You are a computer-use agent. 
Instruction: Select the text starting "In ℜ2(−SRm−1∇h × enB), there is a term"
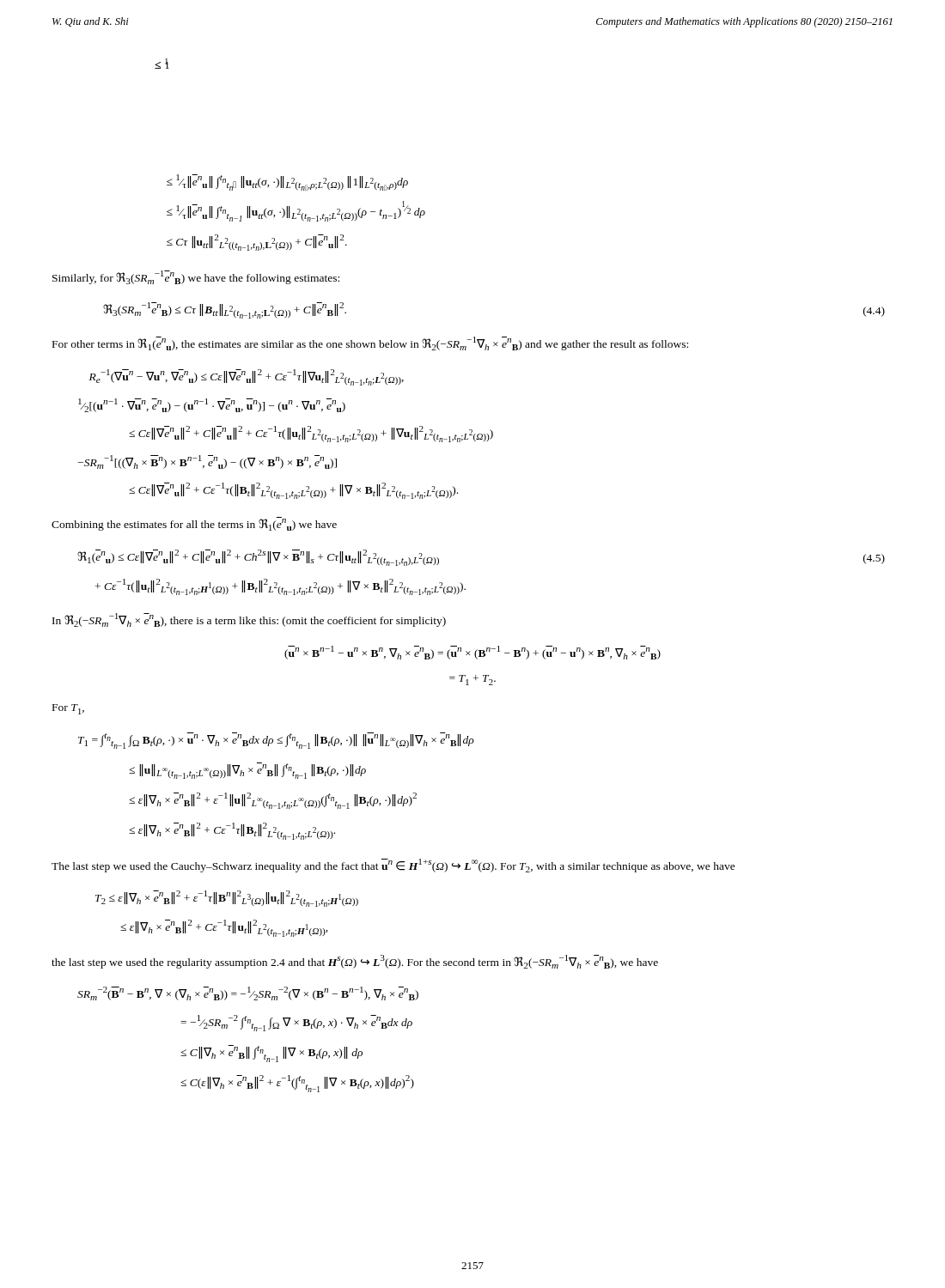(249, 620)
